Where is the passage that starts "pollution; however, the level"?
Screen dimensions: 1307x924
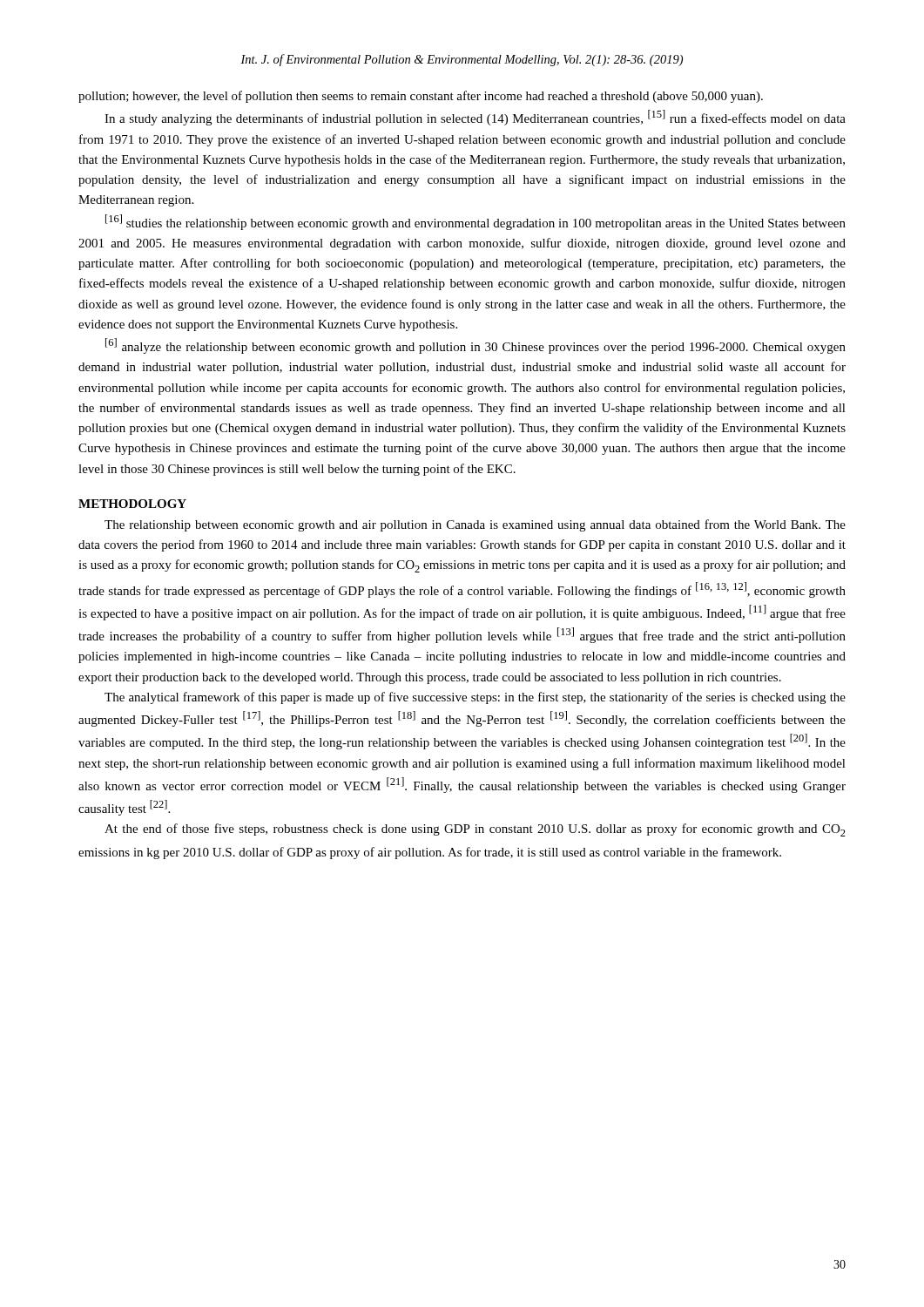[462, 96]
